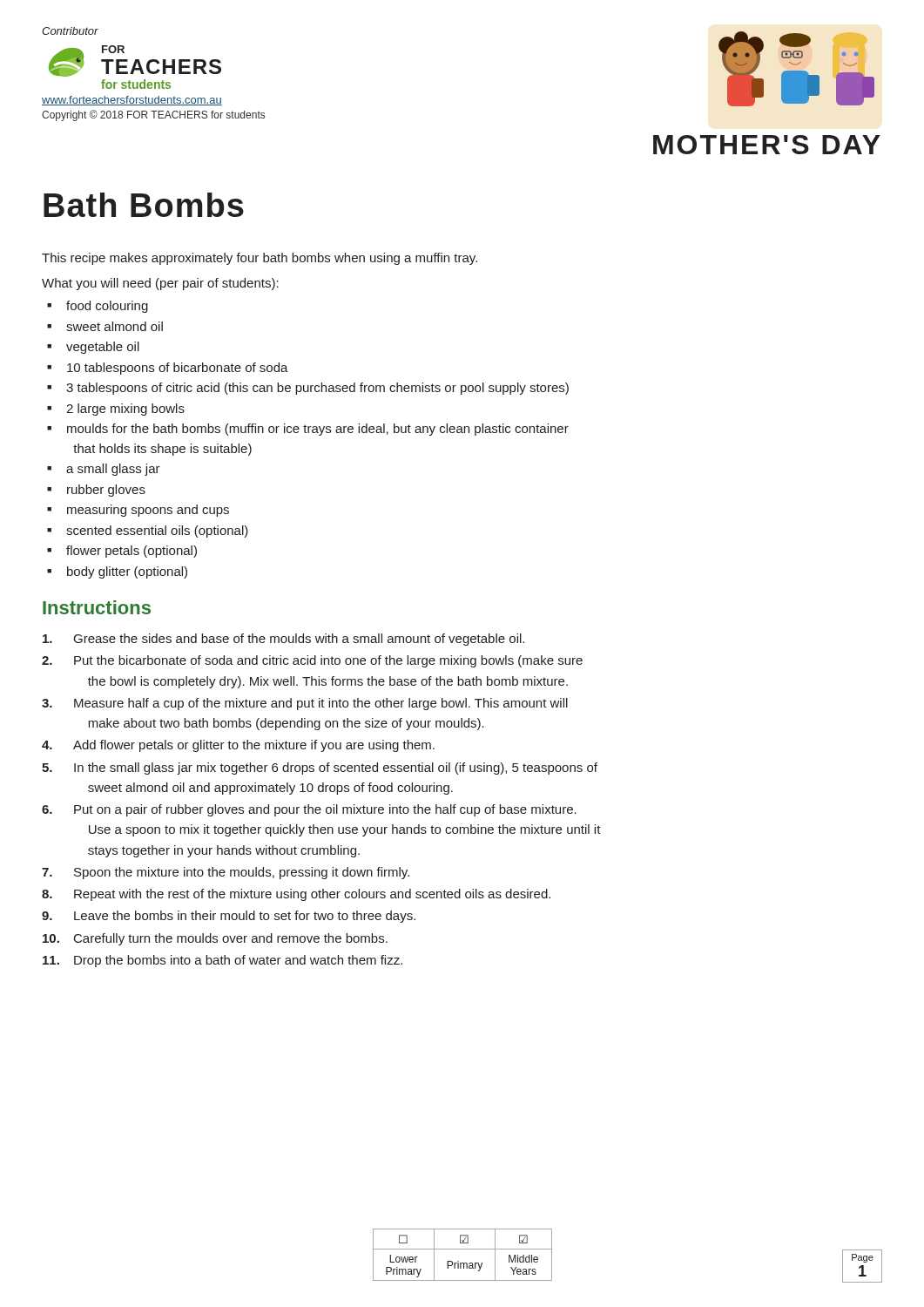This screenshot has width=924, height=1307.
Task: Select the passage starting "10. Carefully turn the moulds over"
Action: 215,938
